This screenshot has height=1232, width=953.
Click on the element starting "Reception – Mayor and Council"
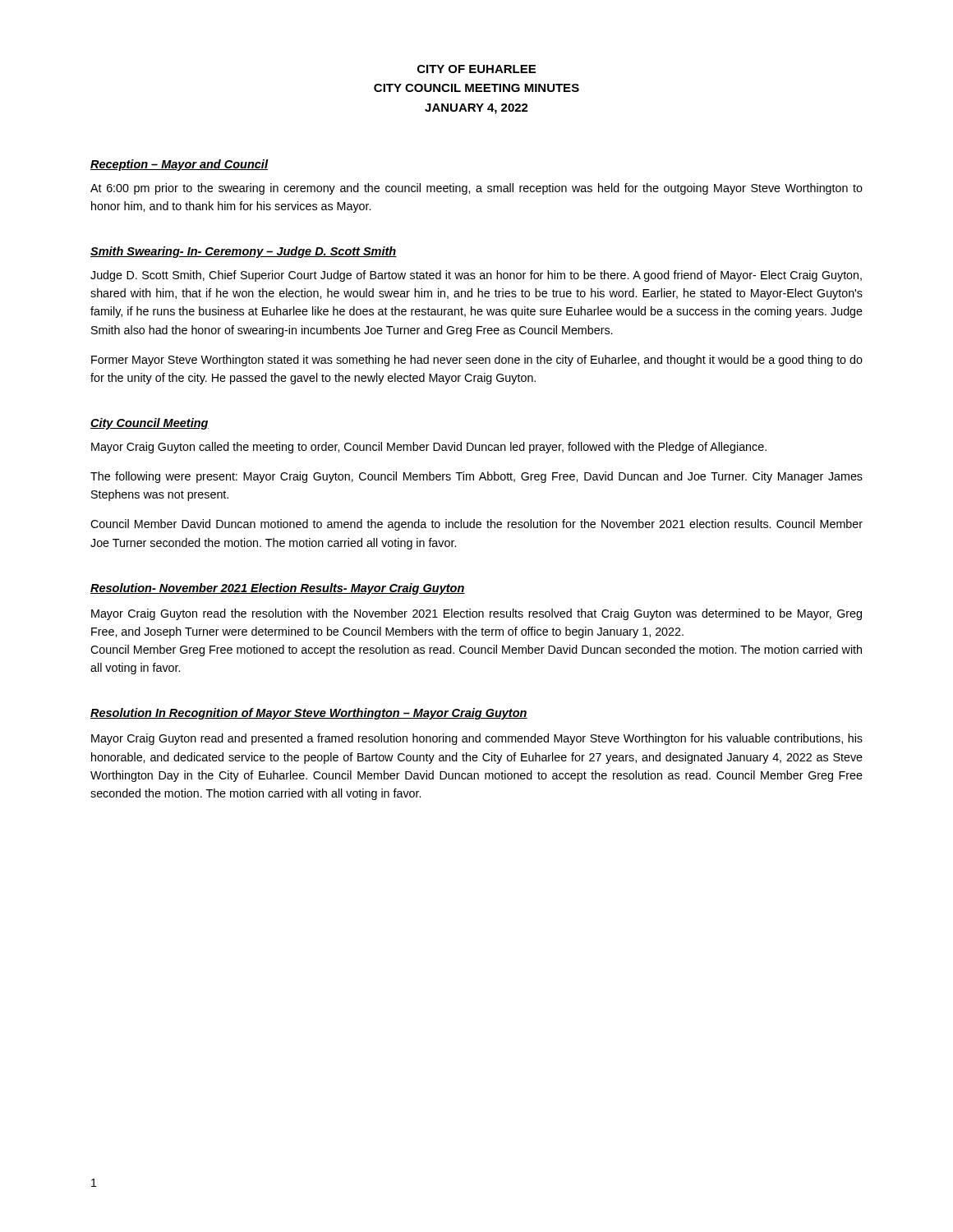click(179, 164)
